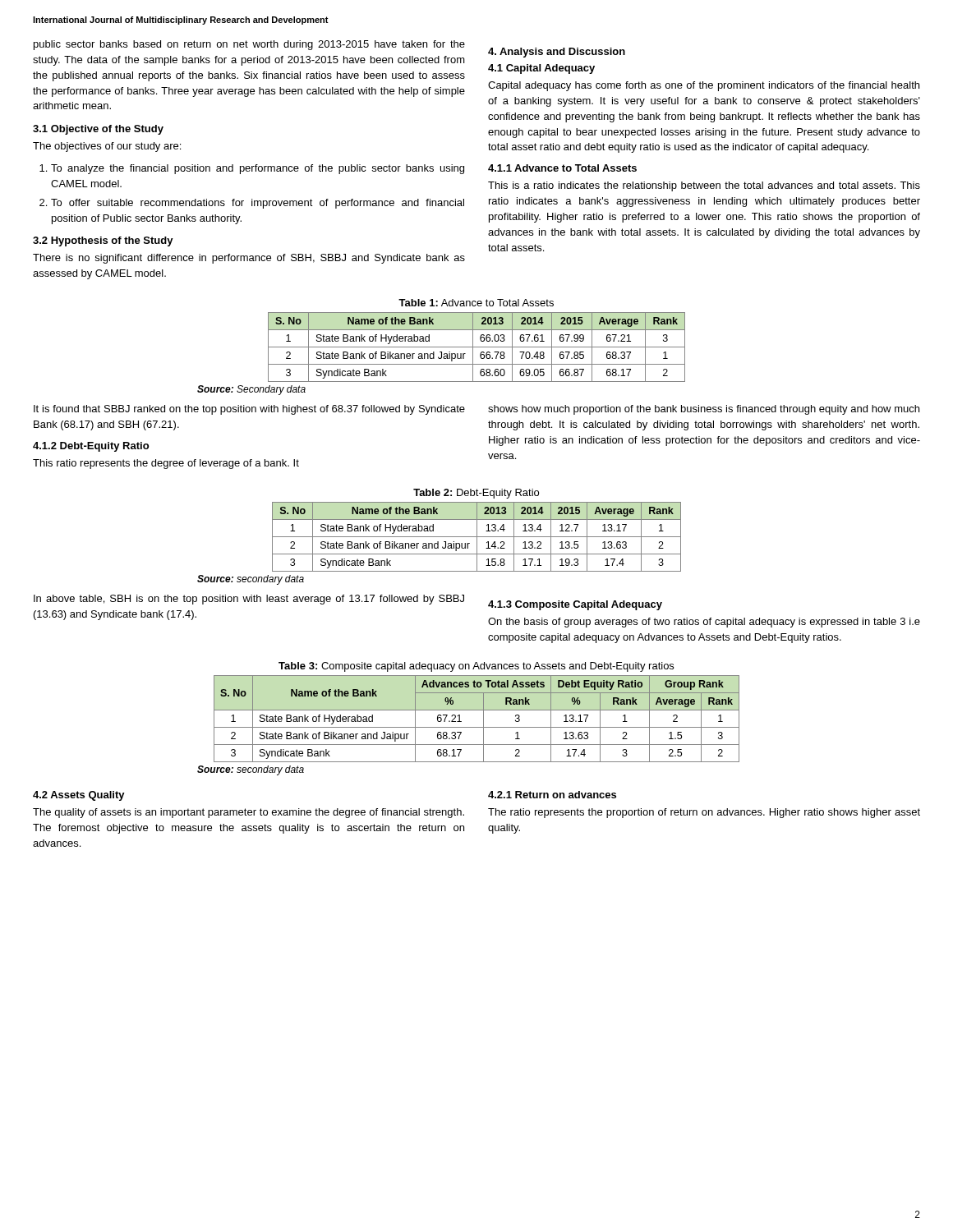Click where it says "4.1 Capital Adequacy"

542,68
